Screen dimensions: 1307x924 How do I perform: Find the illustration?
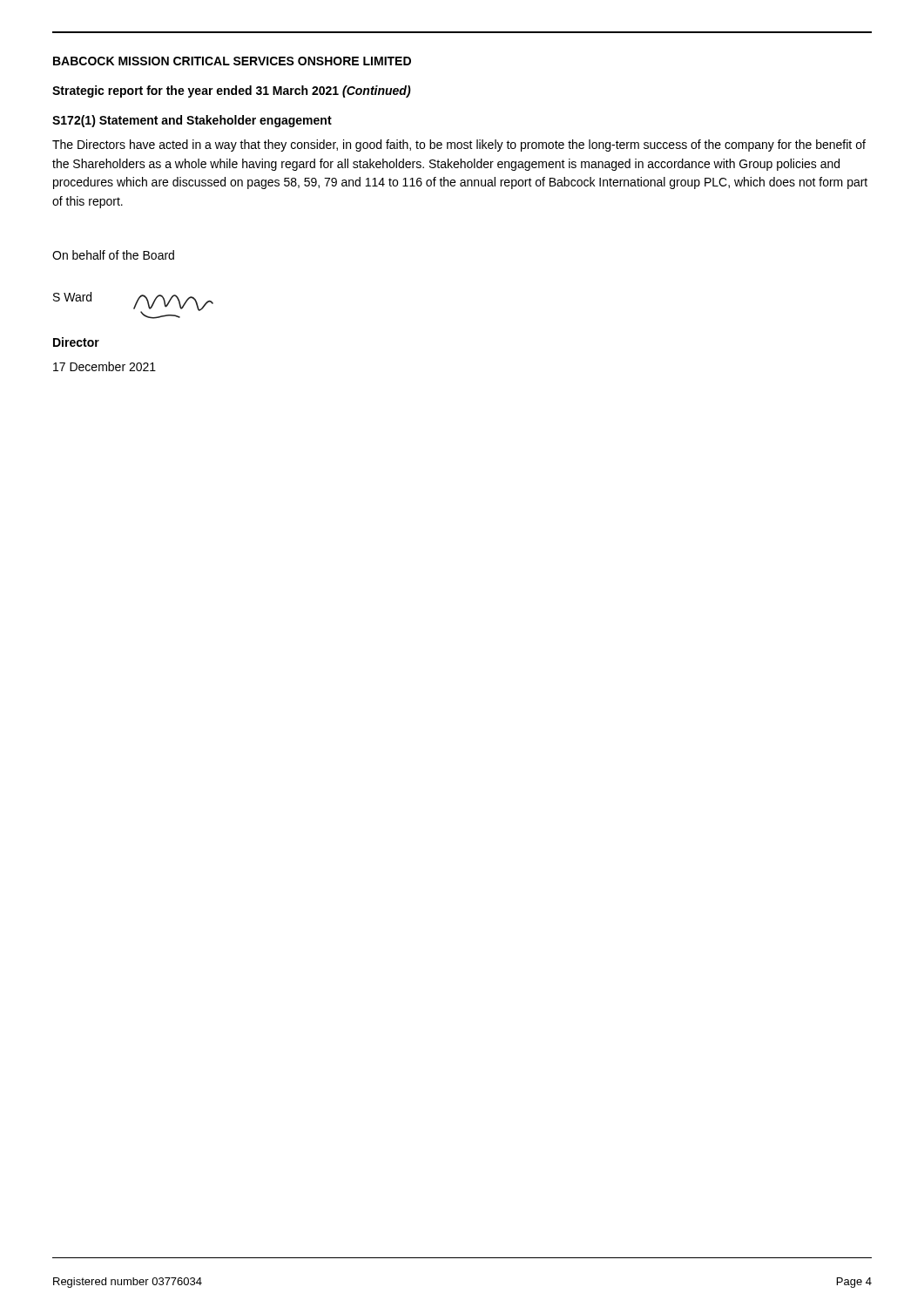[x=173, y=301]
